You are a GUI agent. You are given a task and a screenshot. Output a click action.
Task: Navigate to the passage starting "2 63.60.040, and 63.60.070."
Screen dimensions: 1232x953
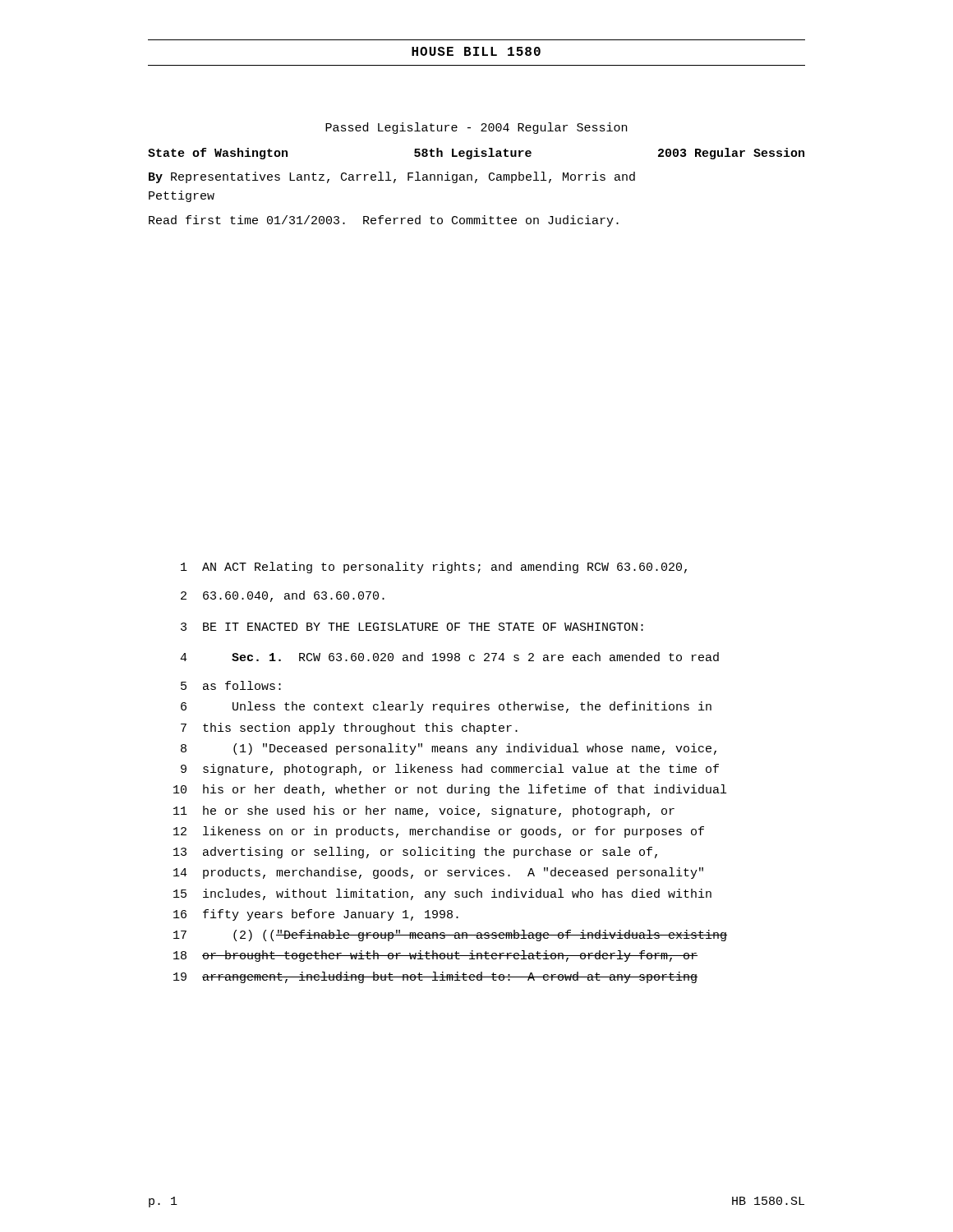pyautogui.click(x=283, y=596)
